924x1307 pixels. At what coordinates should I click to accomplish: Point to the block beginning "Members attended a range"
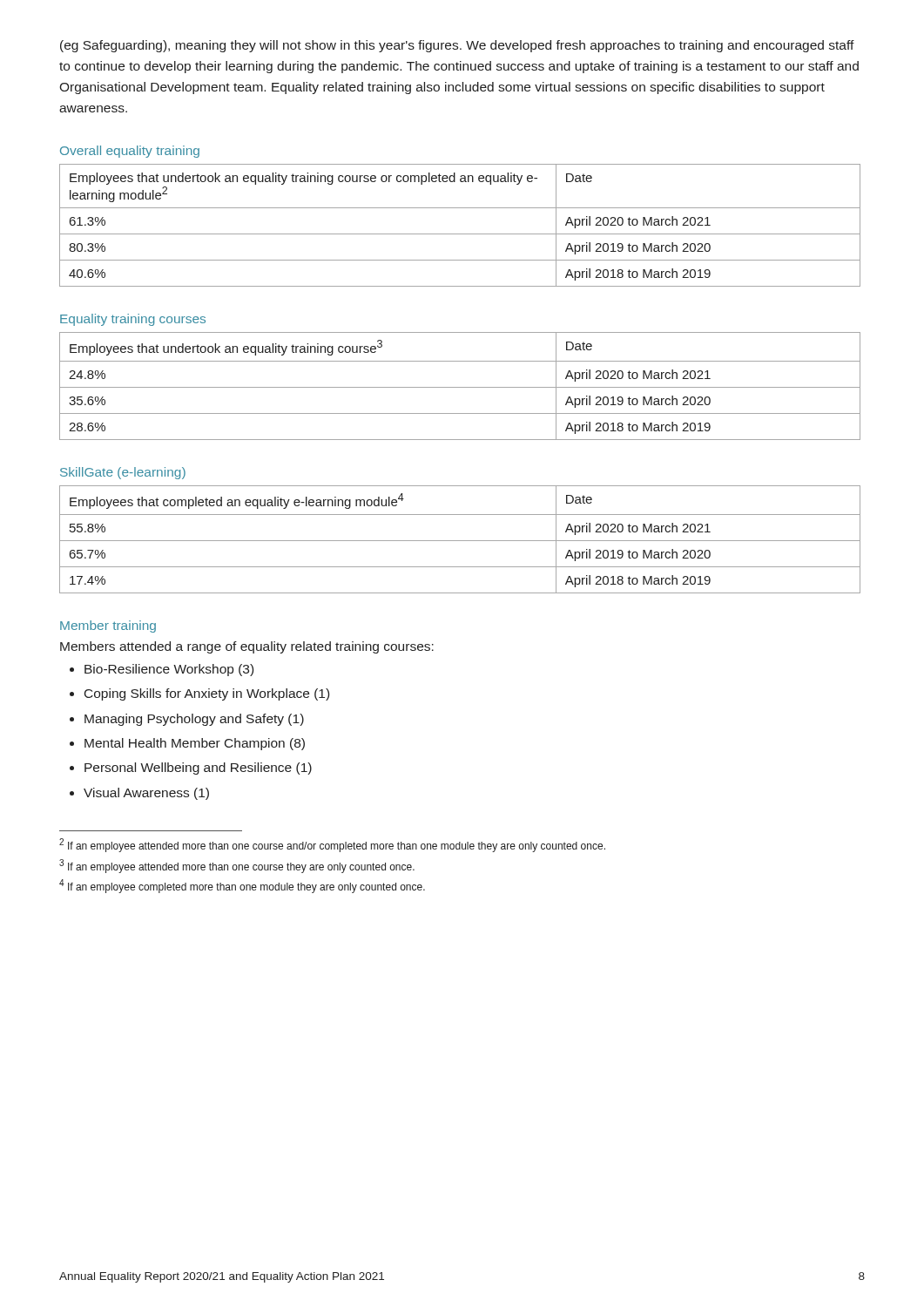(x=247, y=647)
